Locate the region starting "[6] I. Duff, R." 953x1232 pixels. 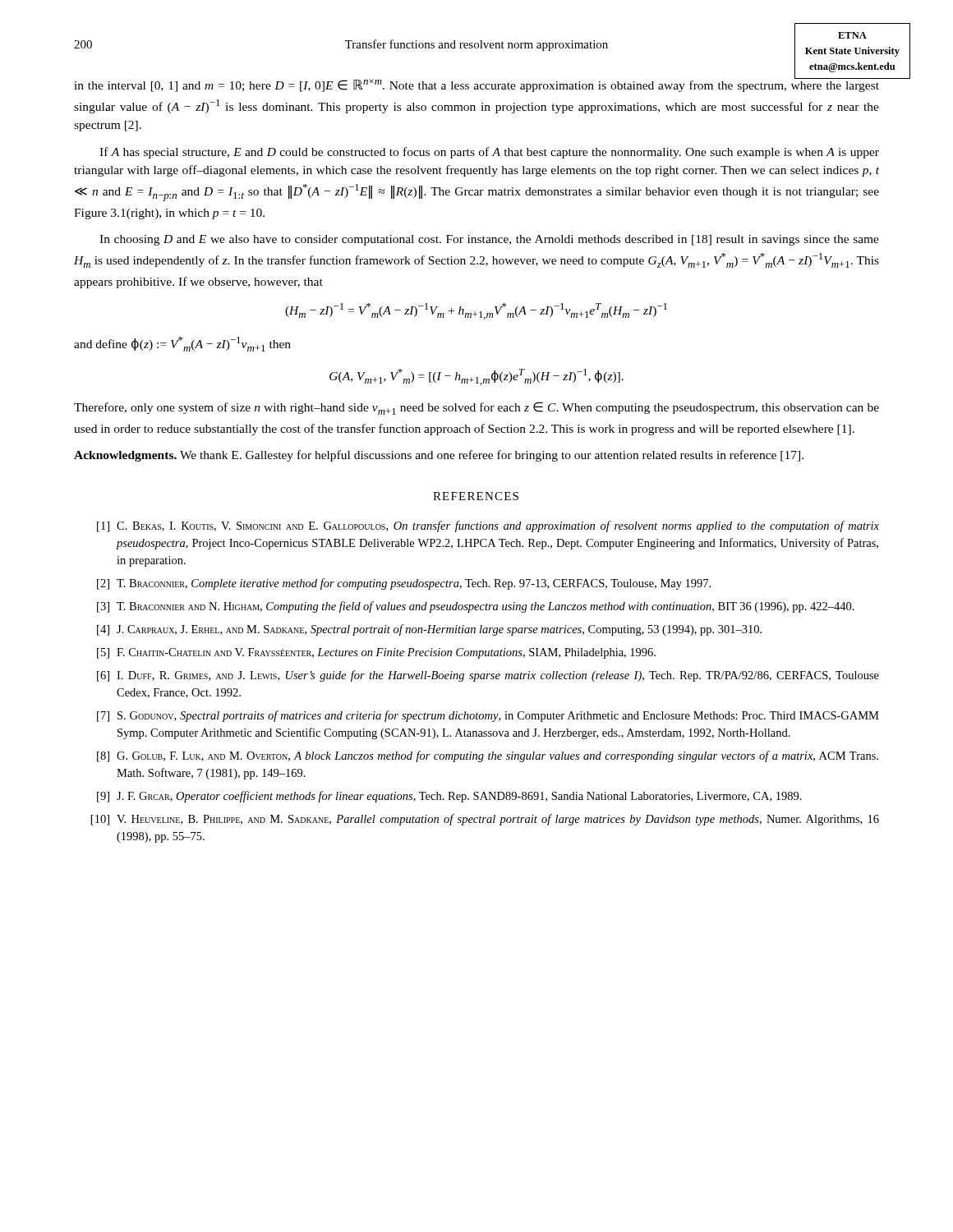pyautogui.click(x=476, y=684)
